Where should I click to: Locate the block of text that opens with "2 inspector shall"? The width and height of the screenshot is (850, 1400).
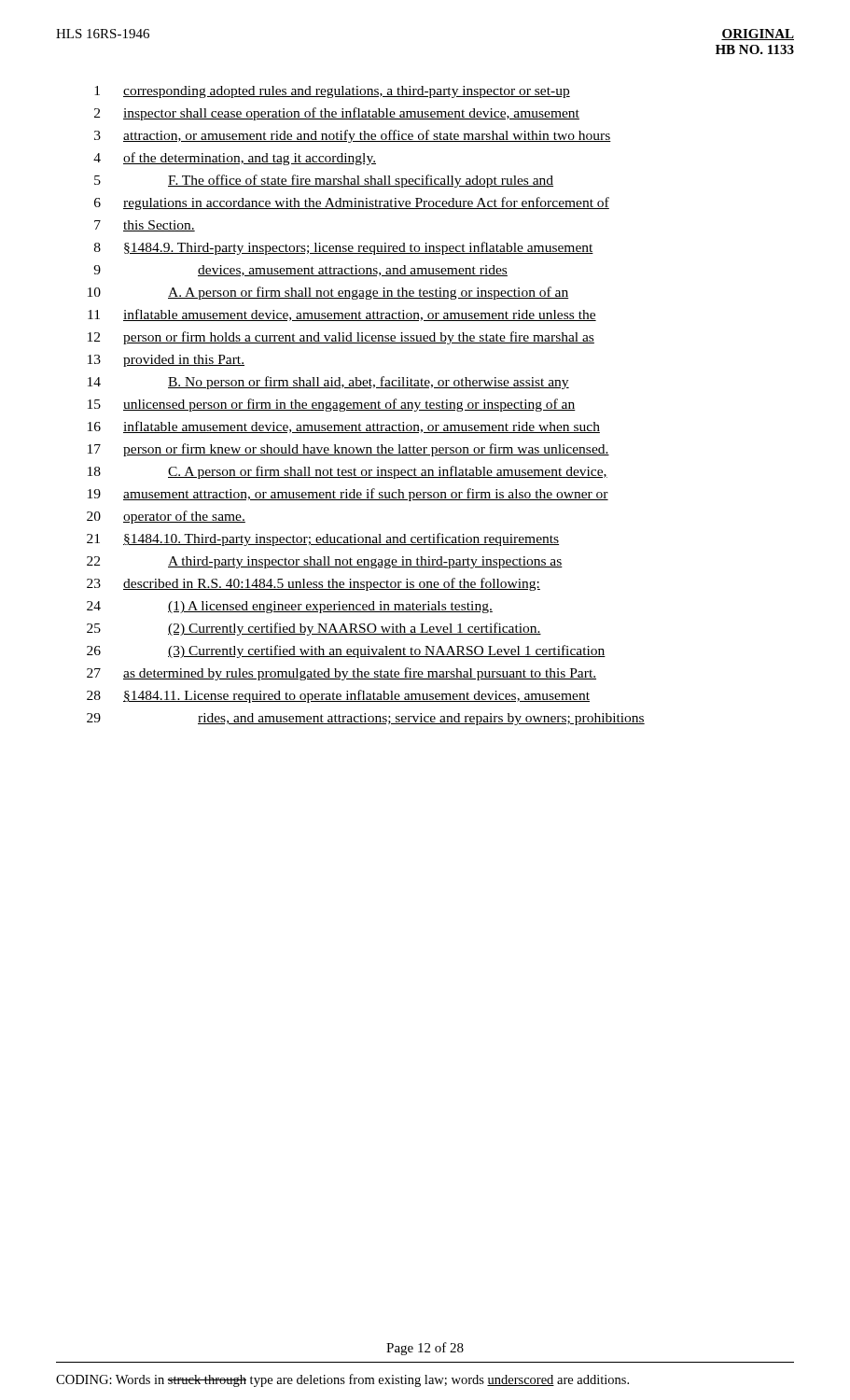click(x=425, y=113)
